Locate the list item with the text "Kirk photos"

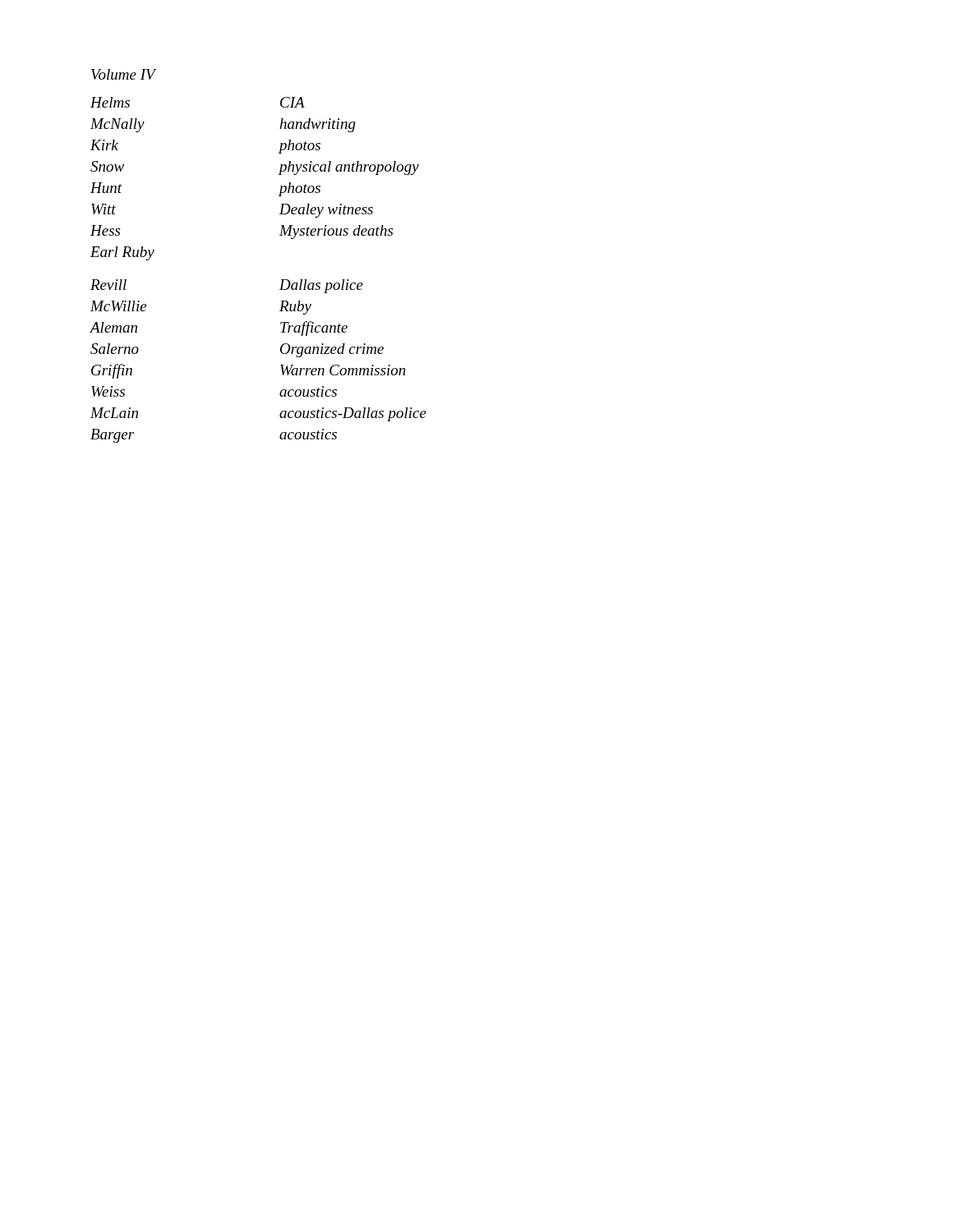tap(97, 147)
